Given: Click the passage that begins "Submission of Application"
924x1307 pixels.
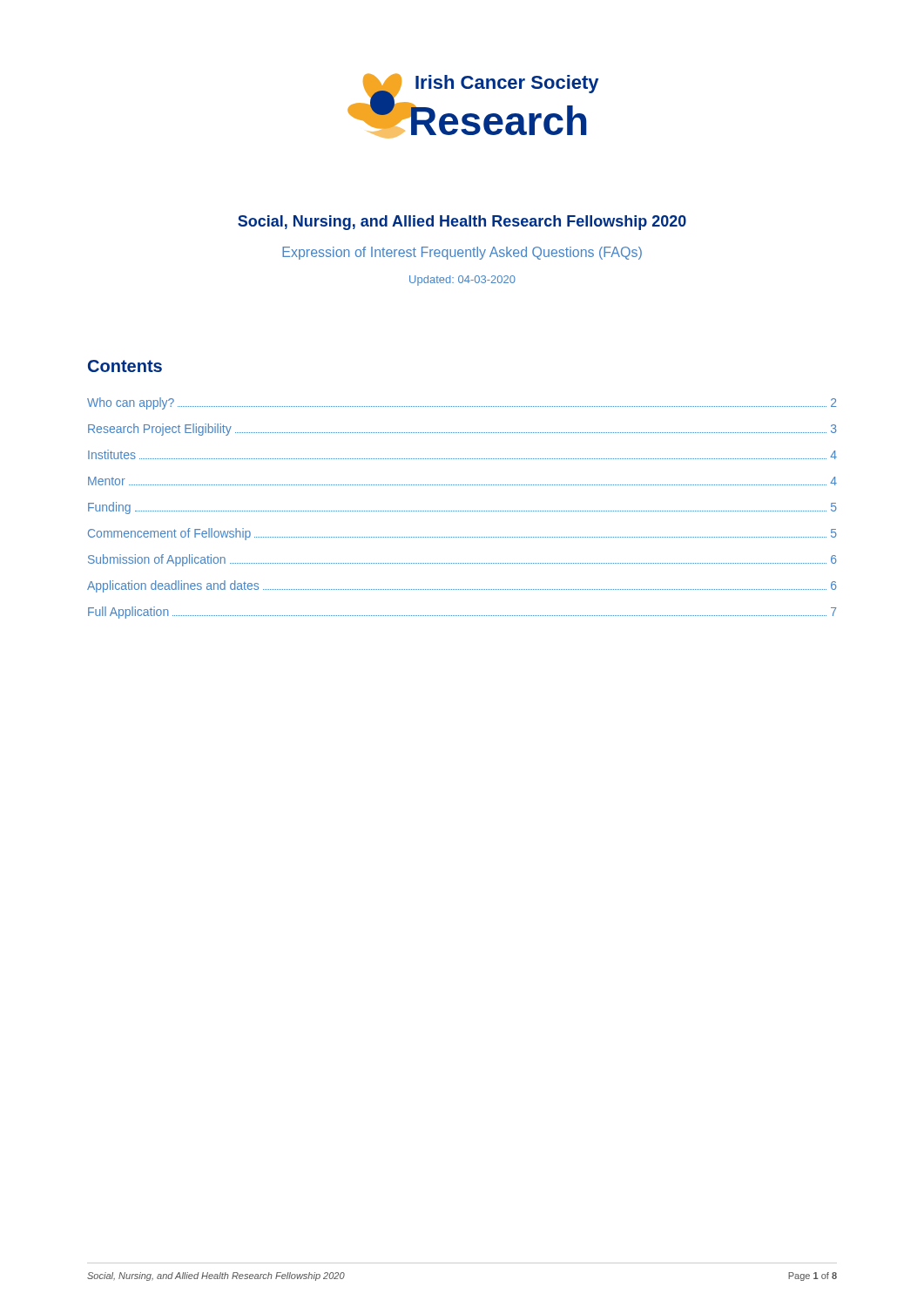Looking at the screenshot, I should [462, 559].
